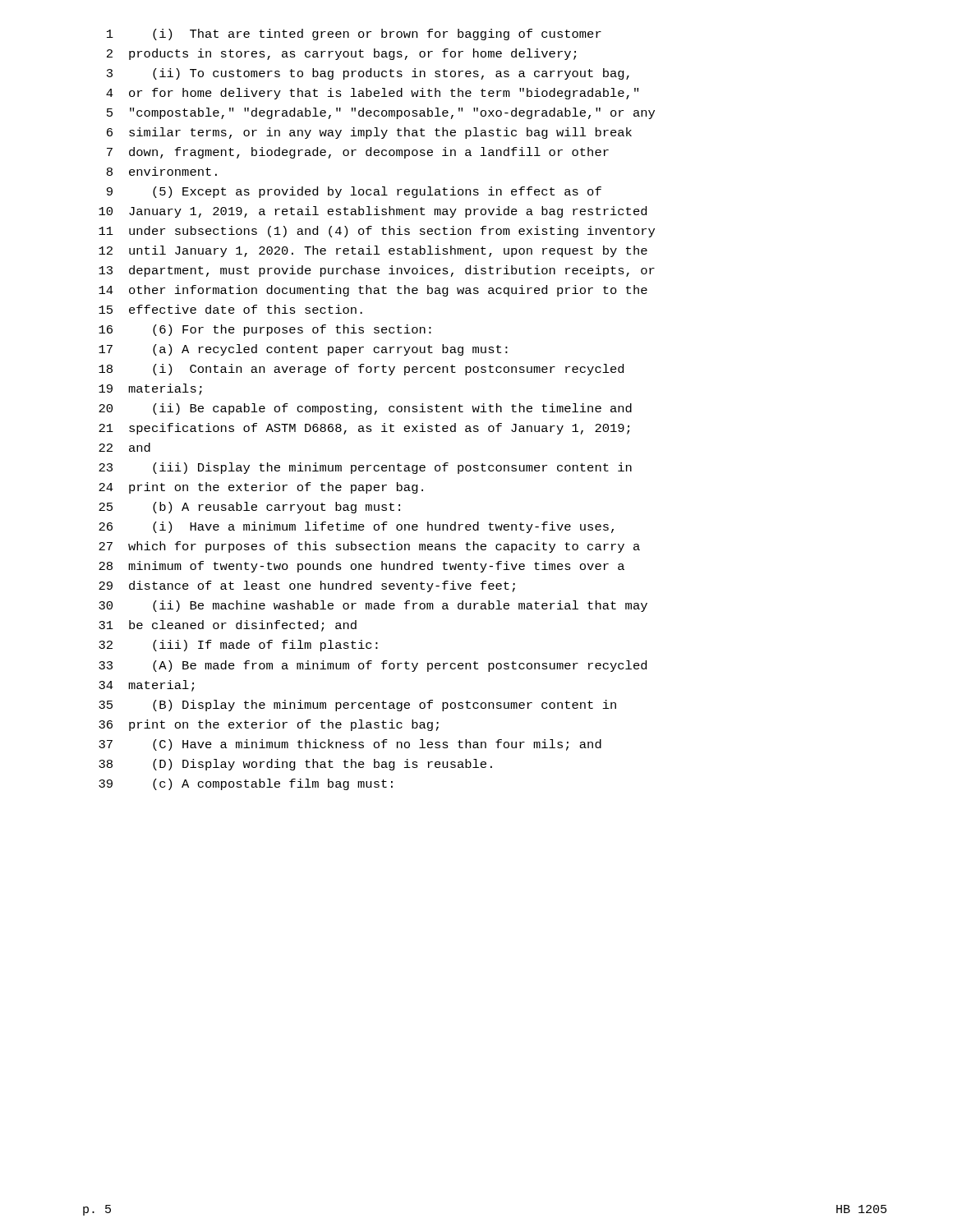Image resolution: width=953 pixels, height=1232 pixels.
Task: Locate the block of text that opens with "17 (a) A recycled"
Action: pos(481,350)
